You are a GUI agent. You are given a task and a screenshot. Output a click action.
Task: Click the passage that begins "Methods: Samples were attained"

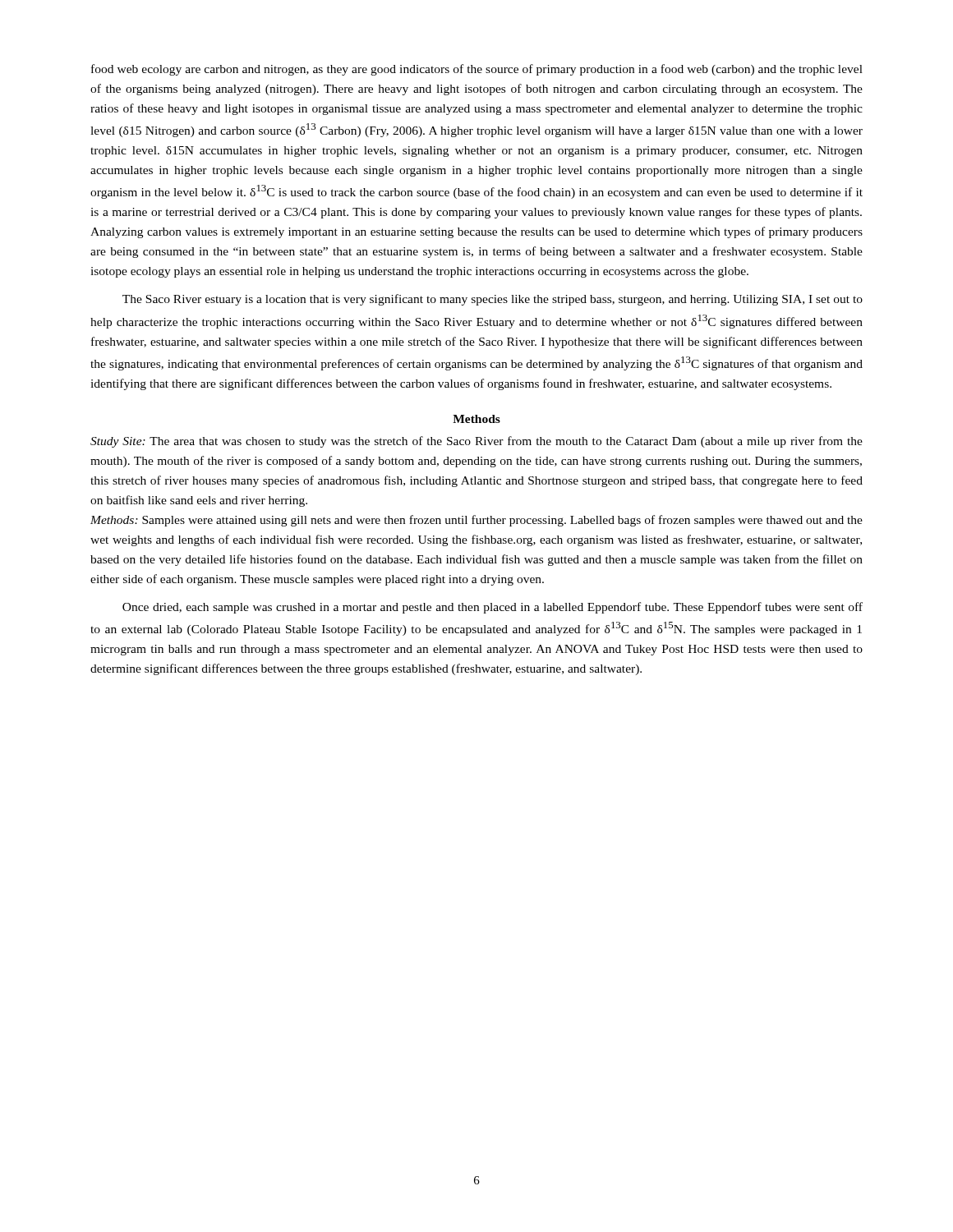[x=476, y=549]
